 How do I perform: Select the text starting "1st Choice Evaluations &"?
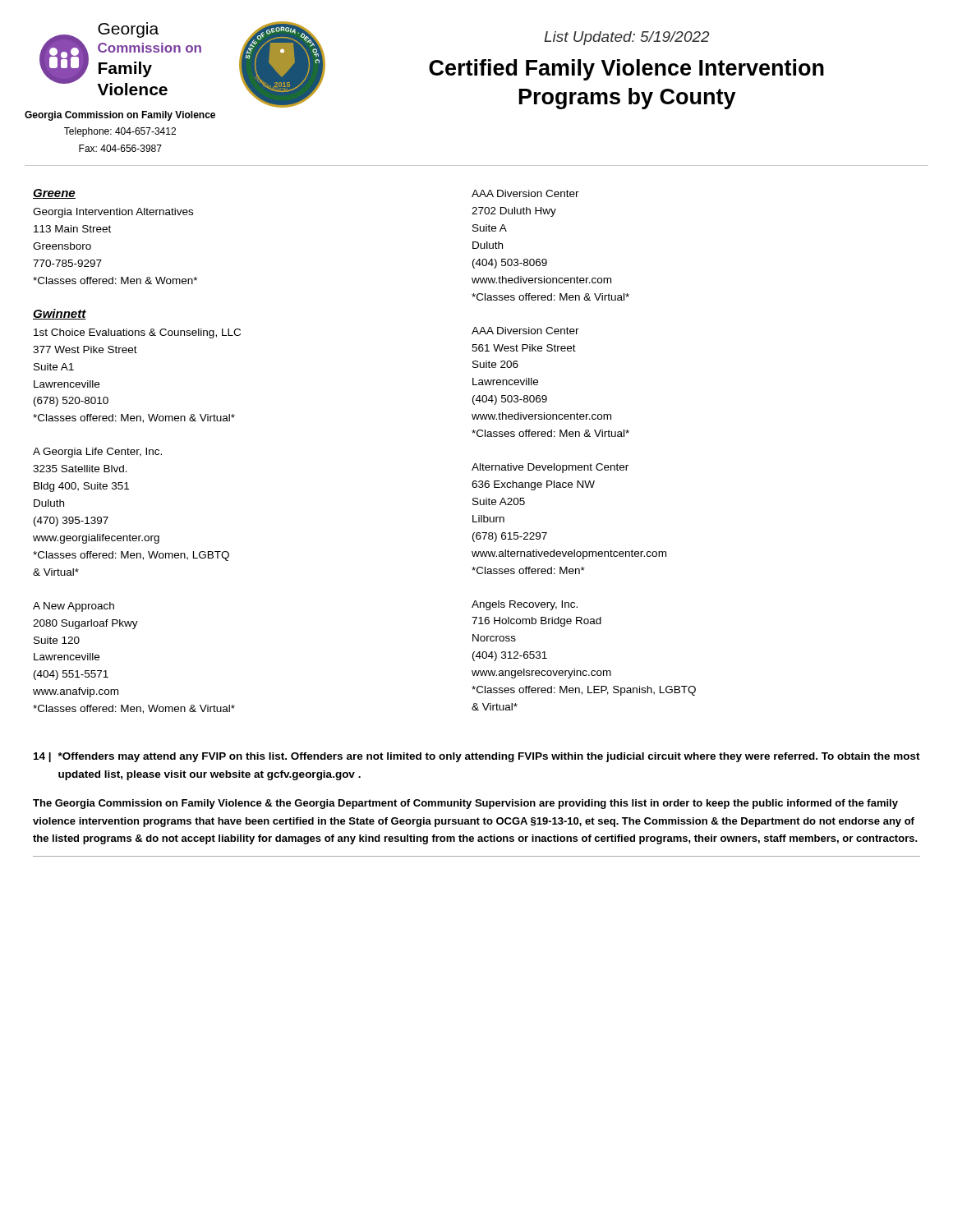click(x=137, y=333)
